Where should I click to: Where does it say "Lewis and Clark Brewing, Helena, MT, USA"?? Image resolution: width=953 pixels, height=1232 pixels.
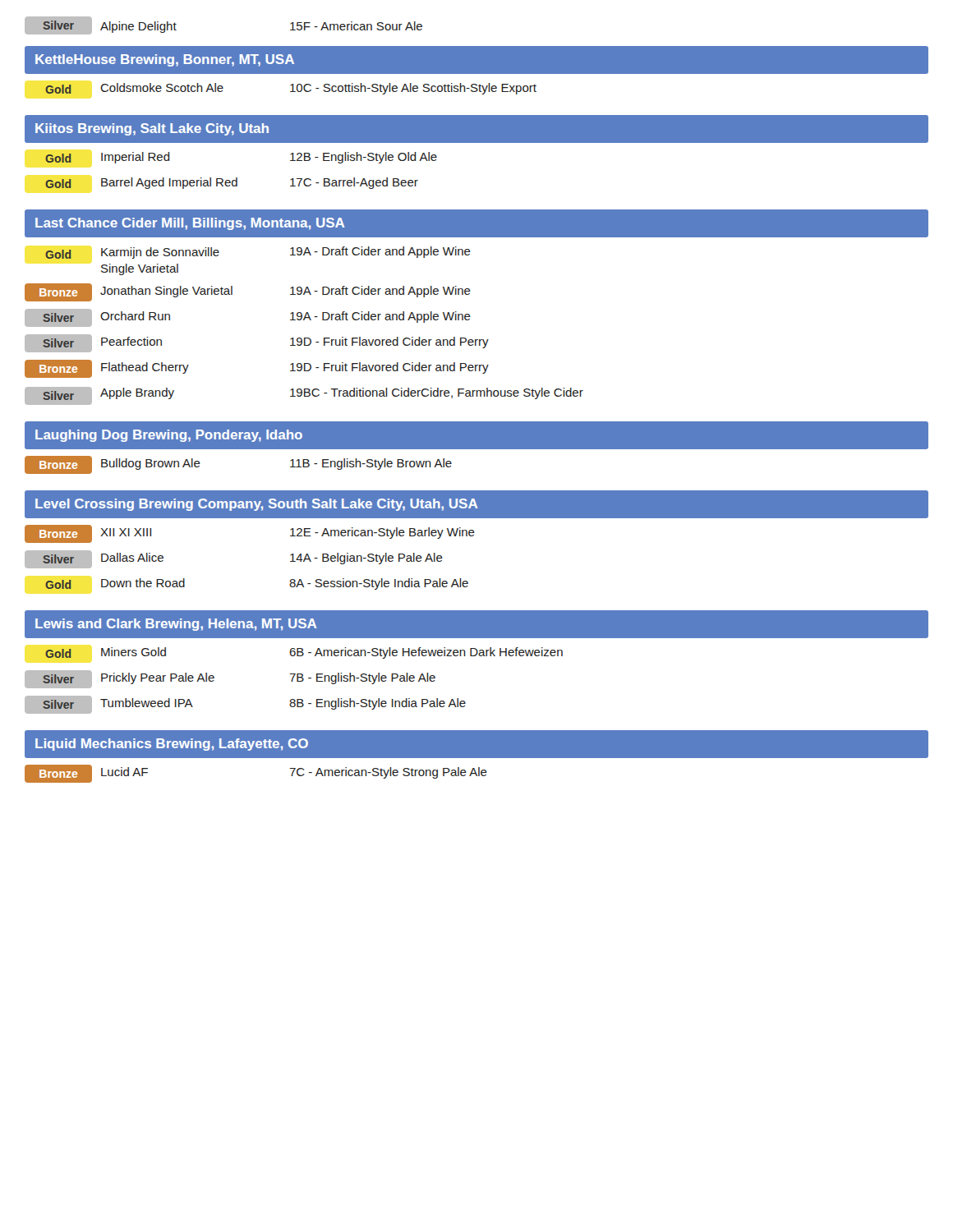(176, 624)
